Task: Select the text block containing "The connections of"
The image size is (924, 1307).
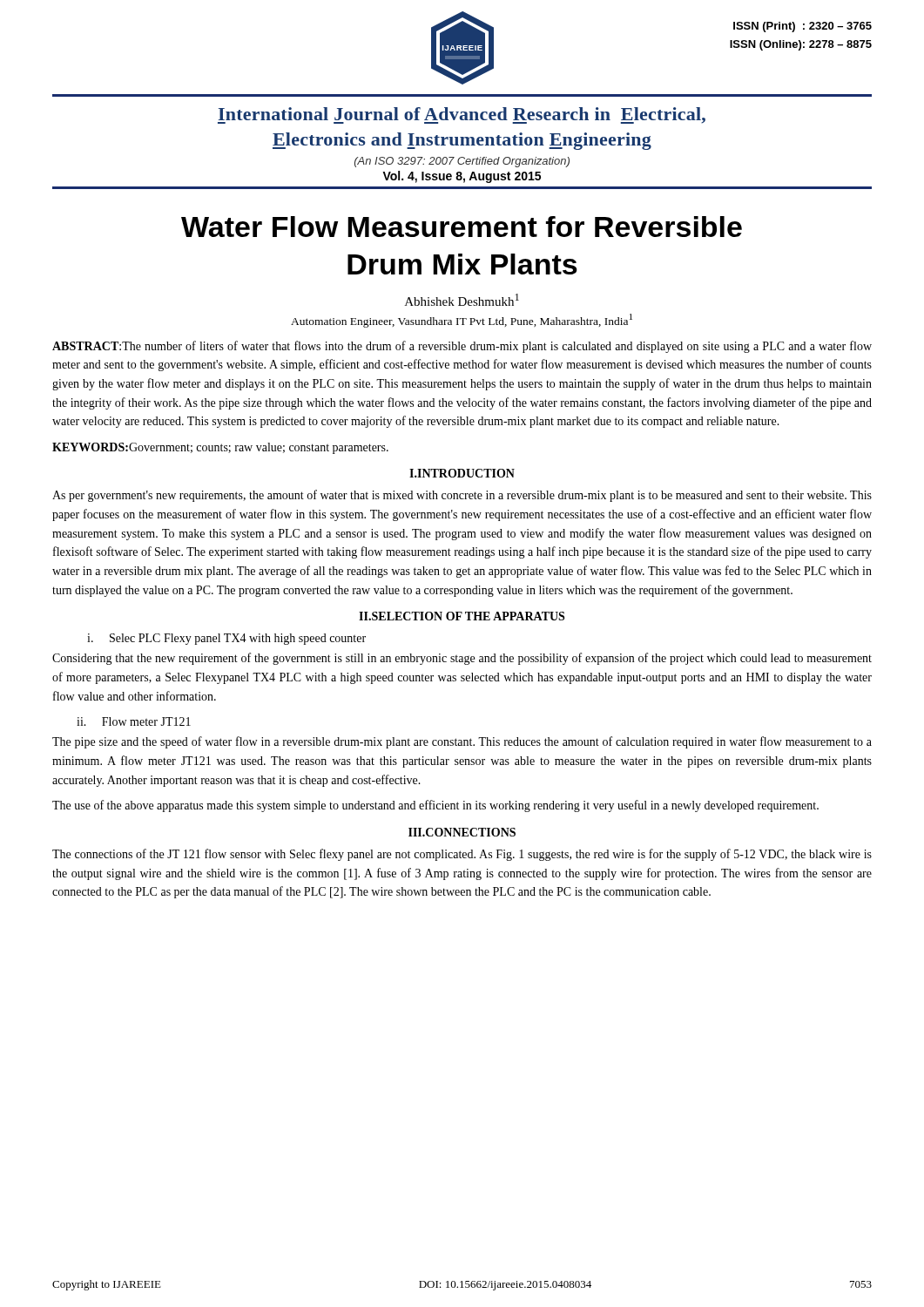Action: tap(462, 873)
